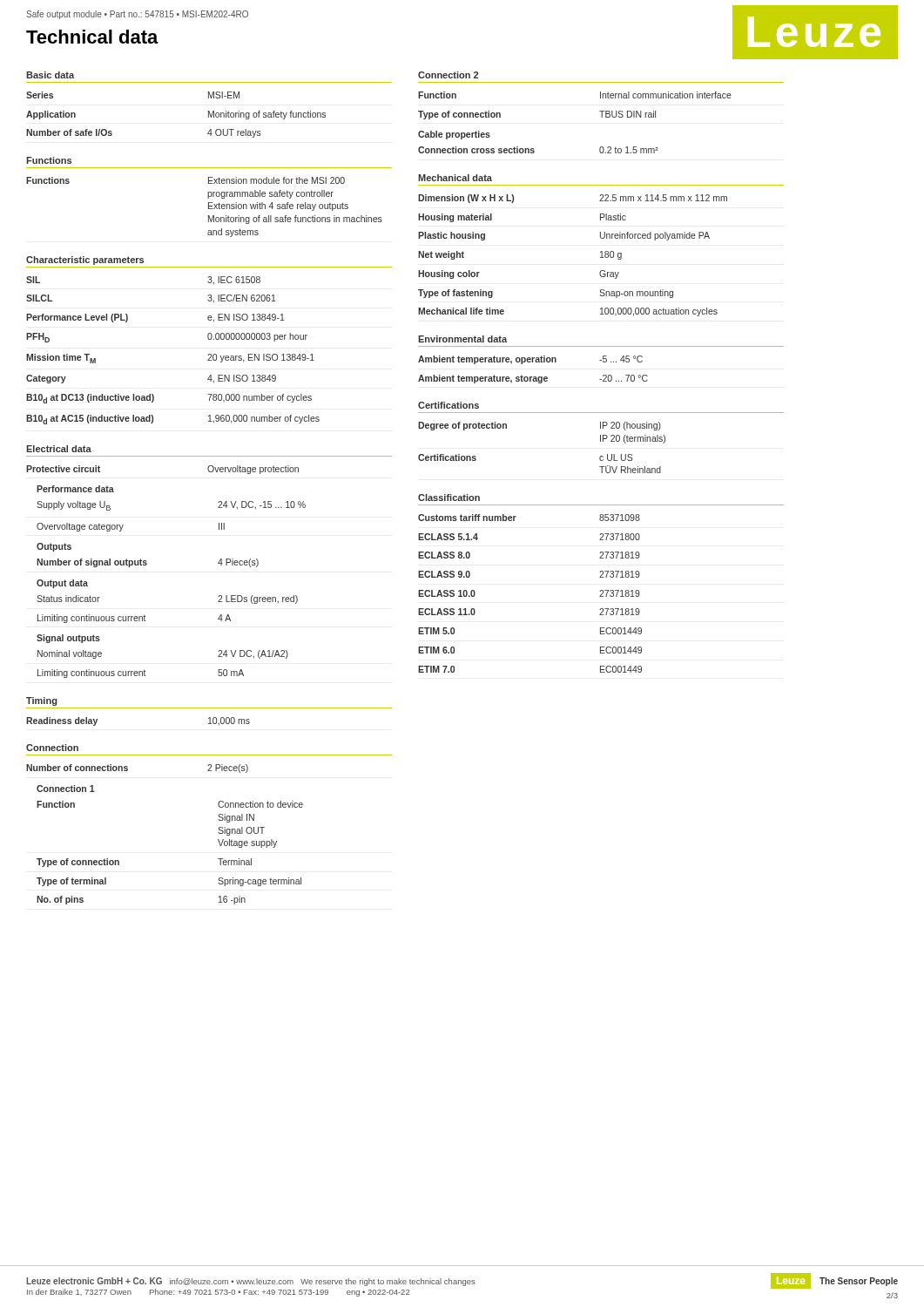Select the section header containing "Connection 2"
This screenshot has height=1307, width=924.
pyautogui.click(x=448, y=75)
